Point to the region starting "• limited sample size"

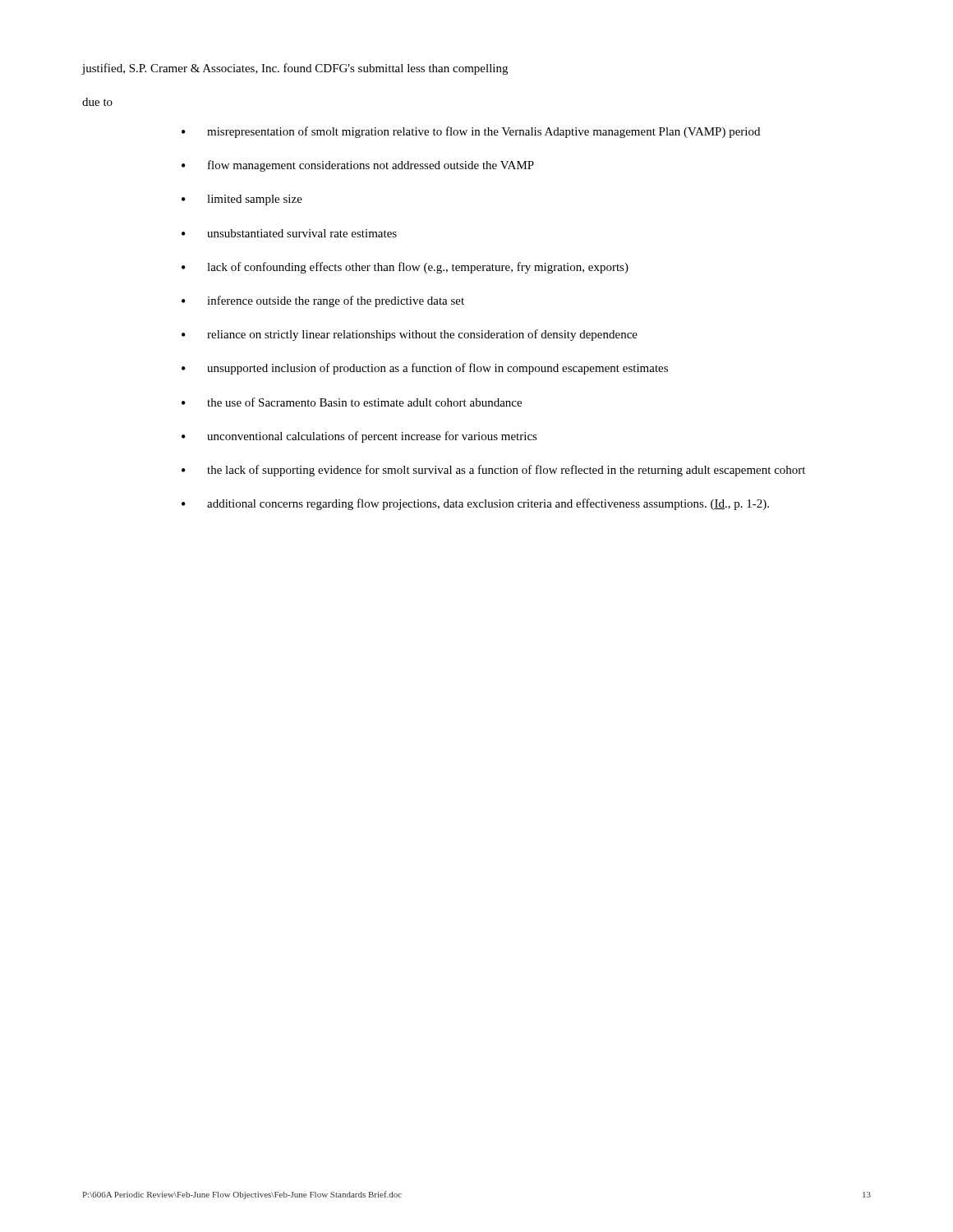[242, 200]
